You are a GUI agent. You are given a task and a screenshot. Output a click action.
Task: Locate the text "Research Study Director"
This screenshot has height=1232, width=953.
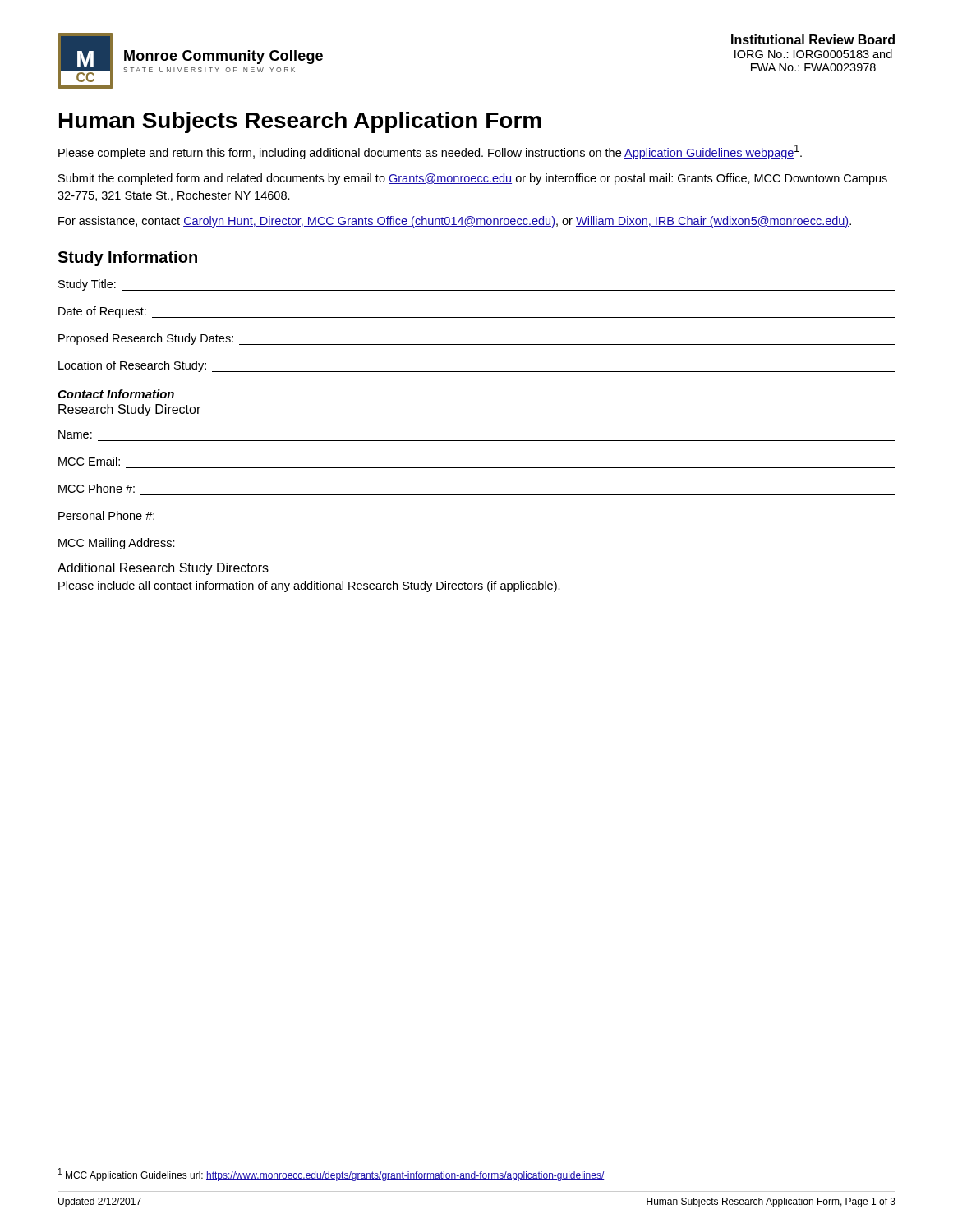coord(129,409)
